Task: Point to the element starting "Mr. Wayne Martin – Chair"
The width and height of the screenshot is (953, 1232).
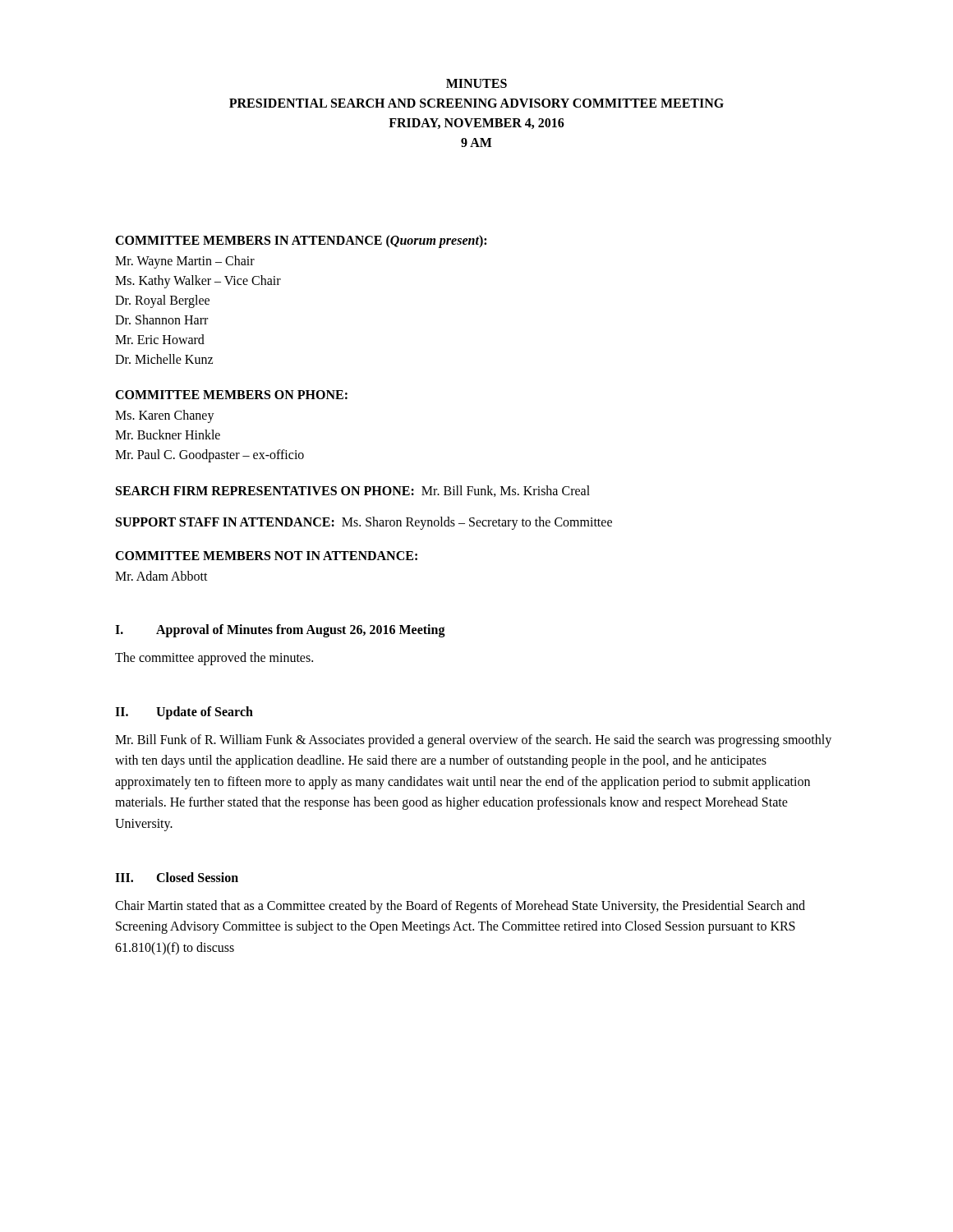Action: (x=185, y=261)
